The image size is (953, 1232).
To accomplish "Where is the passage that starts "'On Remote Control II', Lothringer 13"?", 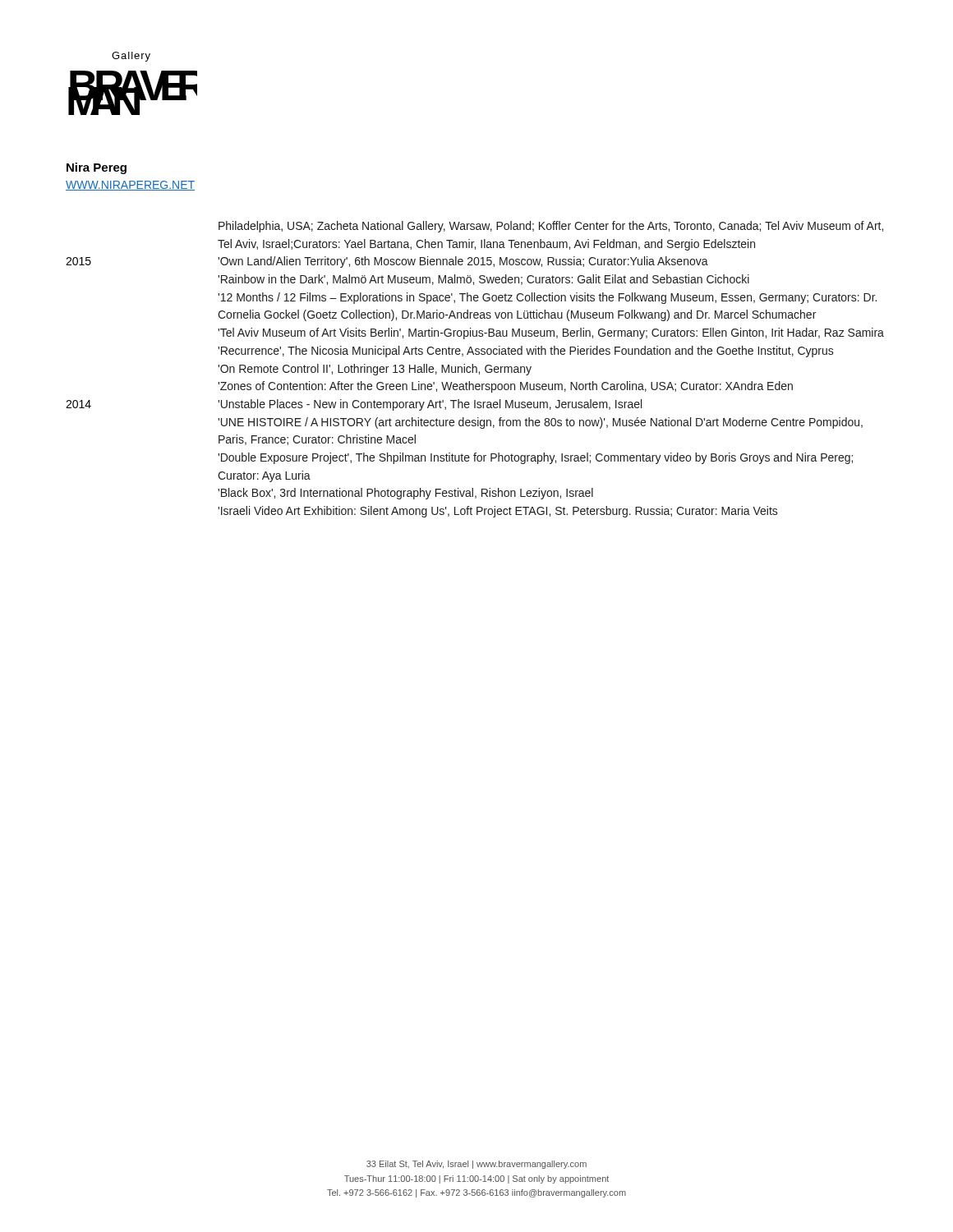I will pos(476,369).
